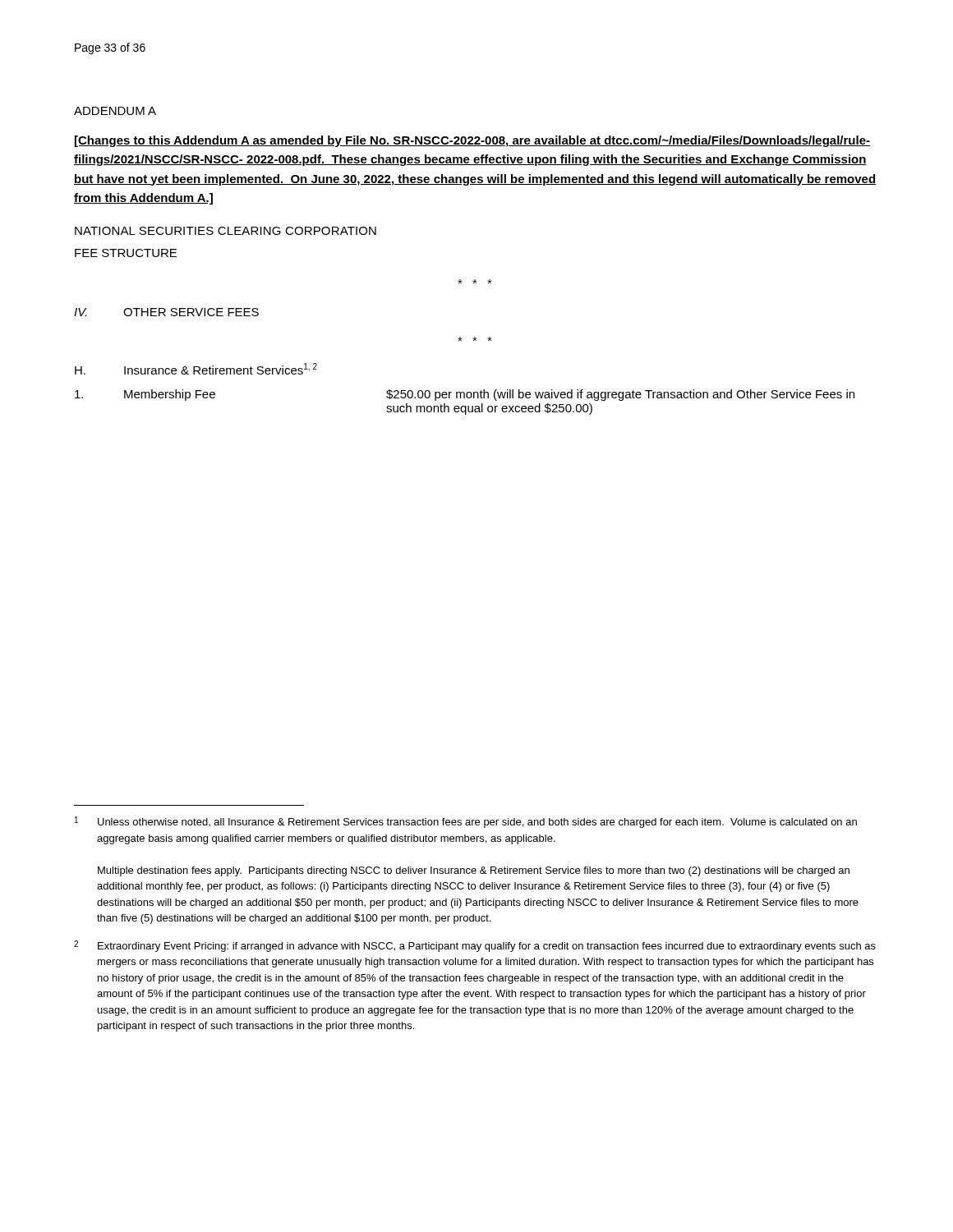Click the passage that begins "Membership Fee $250.00 per month (will be waived"

476,401
